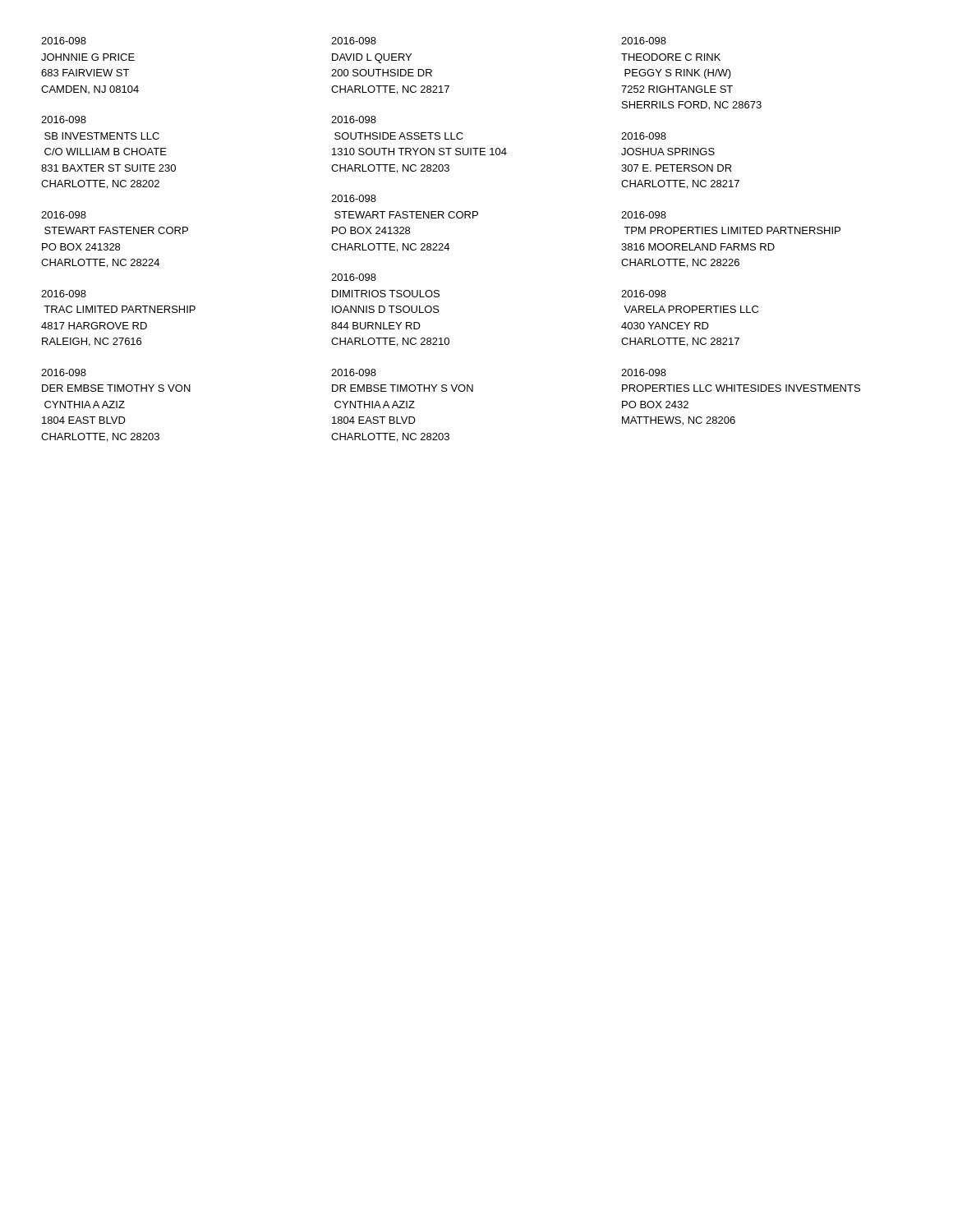
Task: Find the block on this page that starts "2016-098 VARELA PROPERTIES LLC 4030"
Action: (758, 317)
